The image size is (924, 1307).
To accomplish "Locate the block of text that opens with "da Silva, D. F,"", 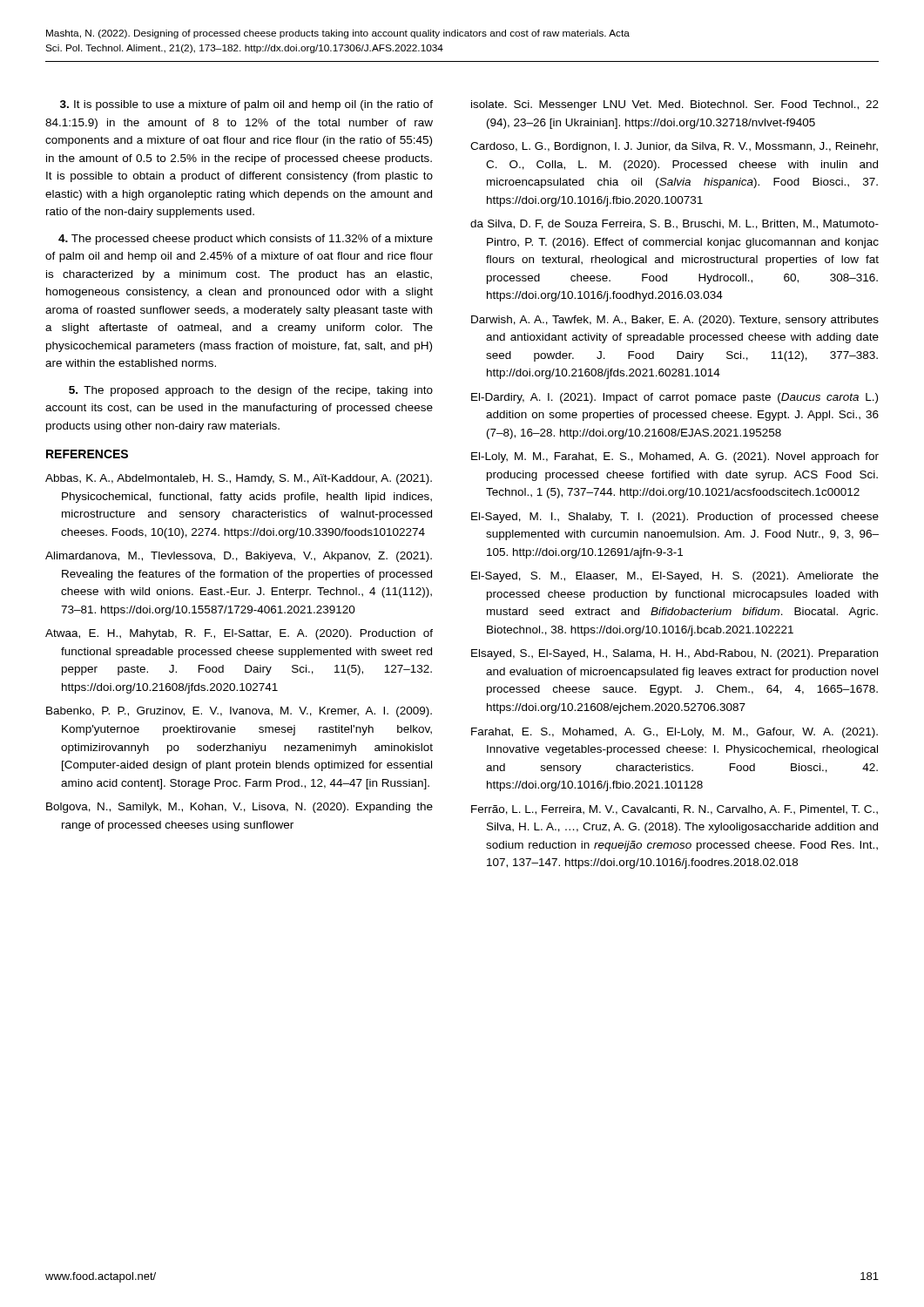I will point(675,259).
